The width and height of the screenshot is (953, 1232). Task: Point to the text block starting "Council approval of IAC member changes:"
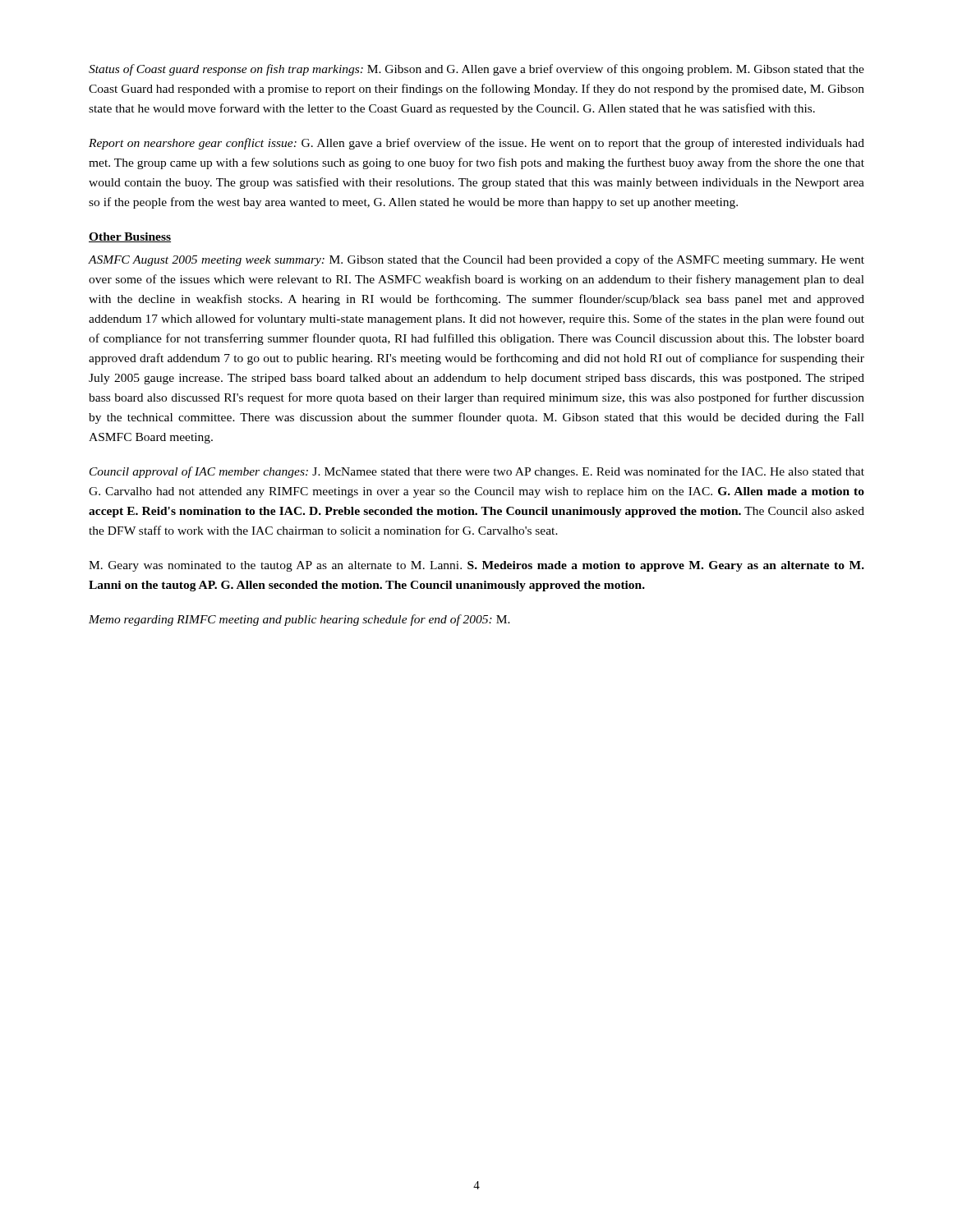[476, 501]
